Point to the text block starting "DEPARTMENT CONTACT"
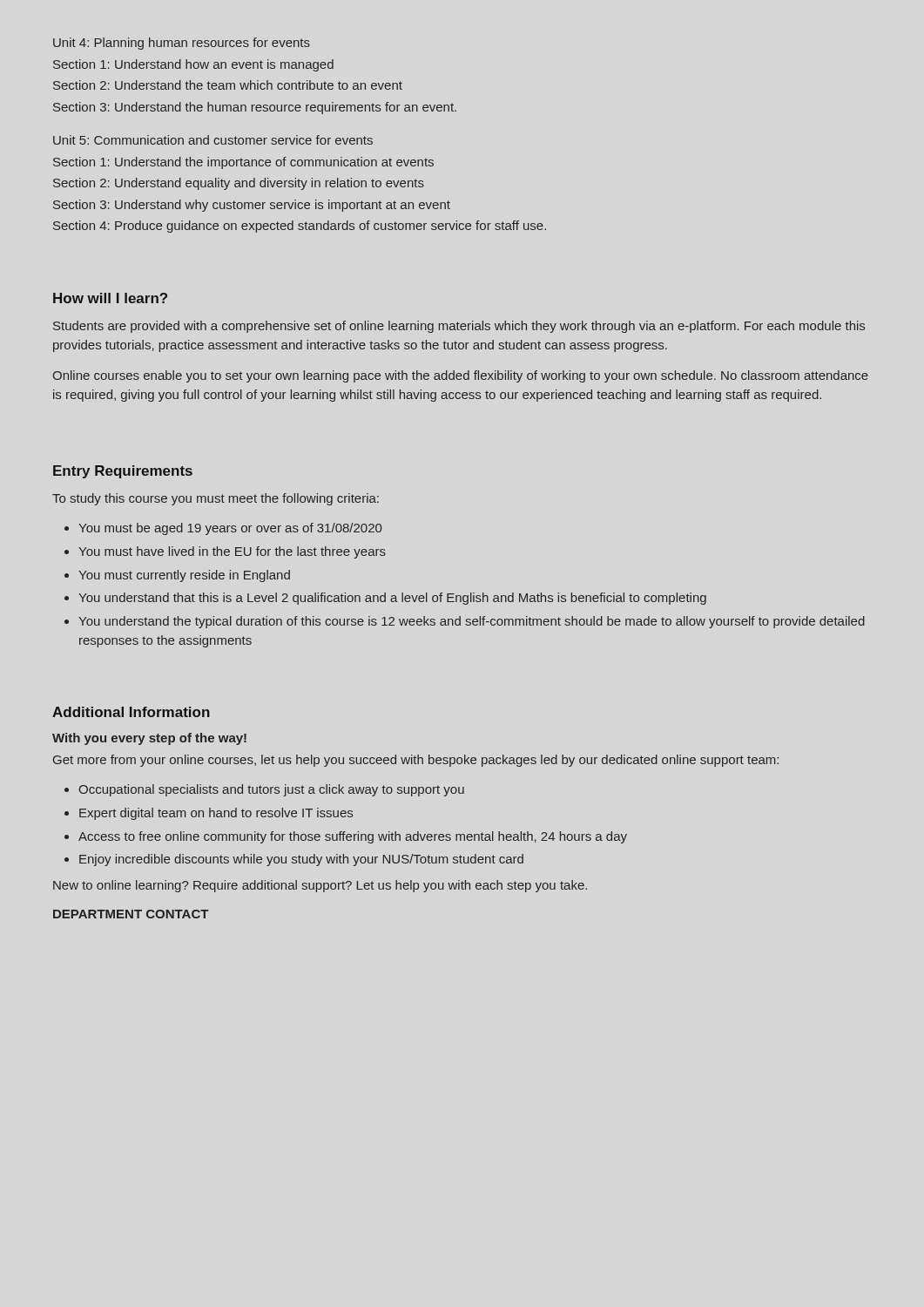Image resolution: width=924 pixels, height=1307 pixels. click(130, 913)
